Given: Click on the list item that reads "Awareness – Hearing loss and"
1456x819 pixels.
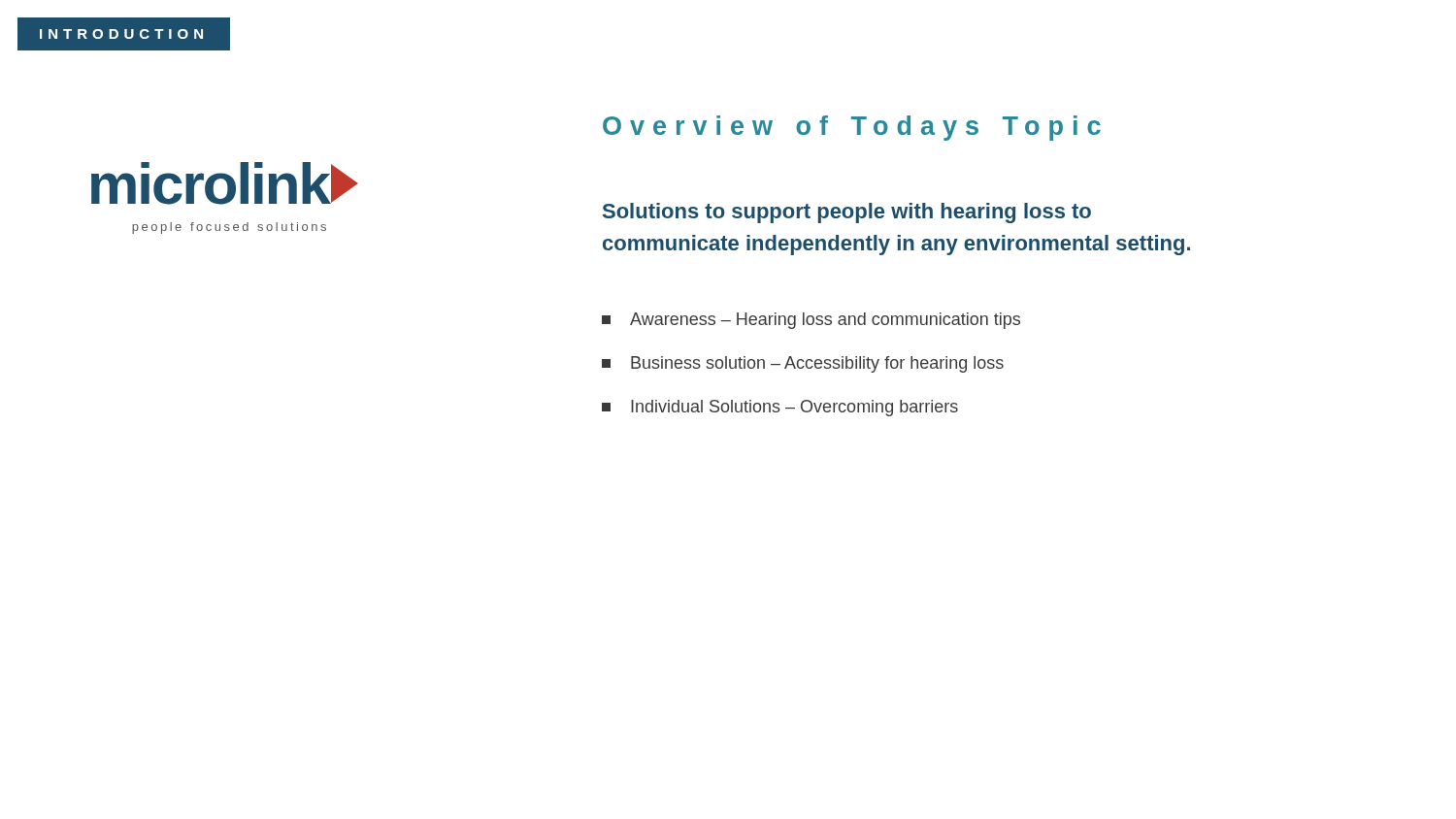Looking at the screenshot, I should (811, 320).
